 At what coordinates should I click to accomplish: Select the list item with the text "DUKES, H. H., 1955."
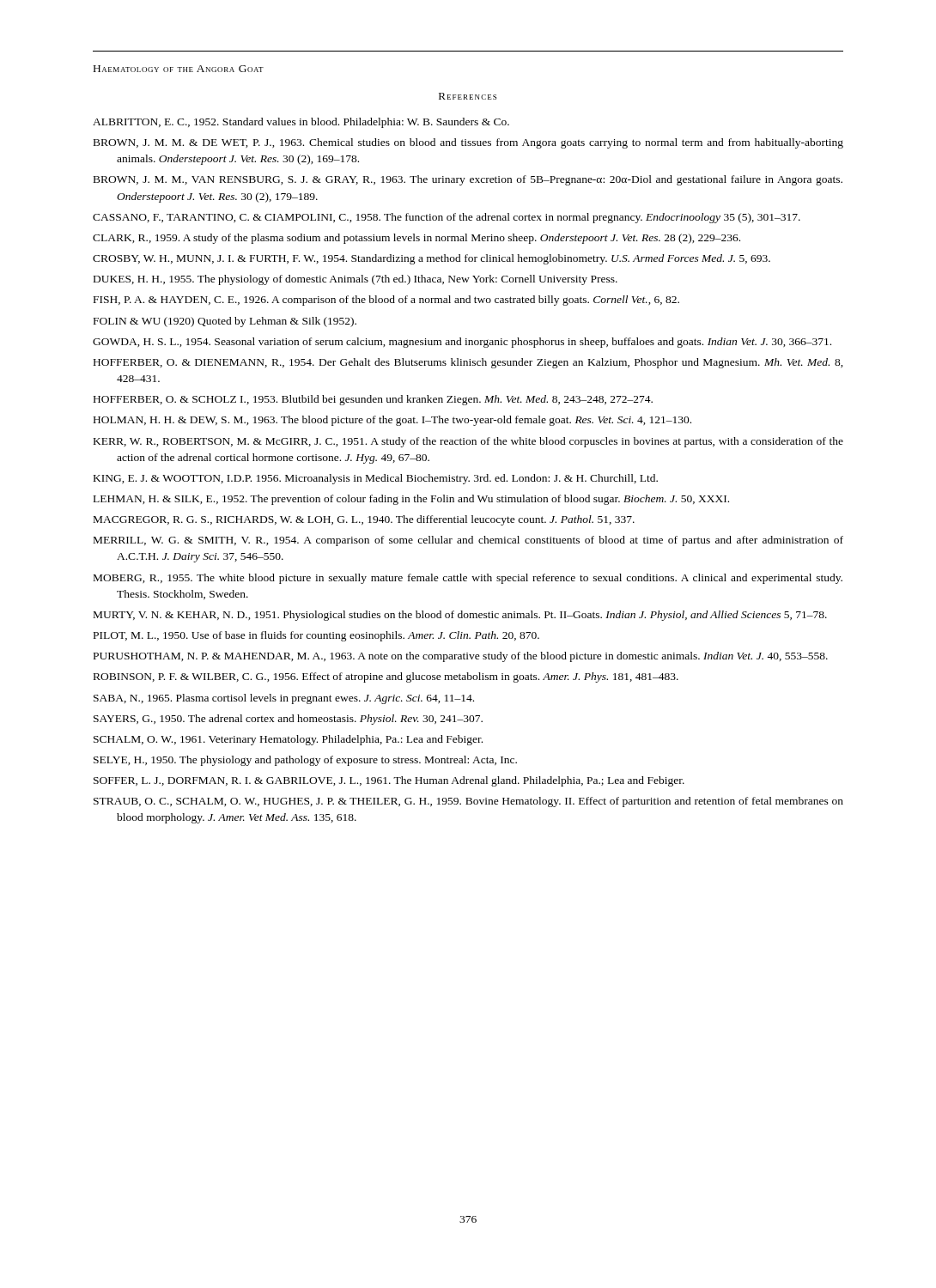click(355, 279)
